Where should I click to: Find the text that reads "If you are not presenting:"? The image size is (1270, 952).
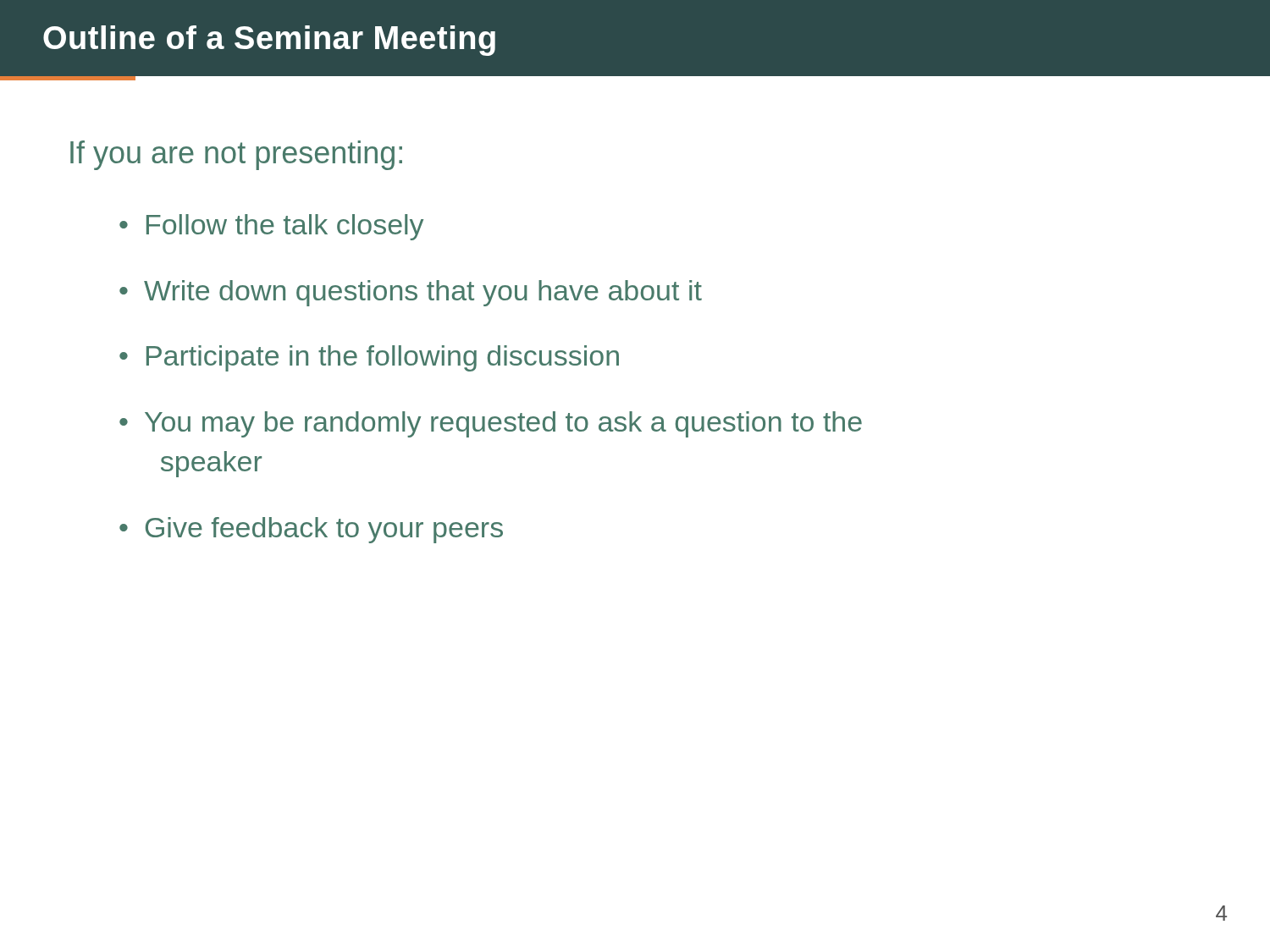click(236, 153)
